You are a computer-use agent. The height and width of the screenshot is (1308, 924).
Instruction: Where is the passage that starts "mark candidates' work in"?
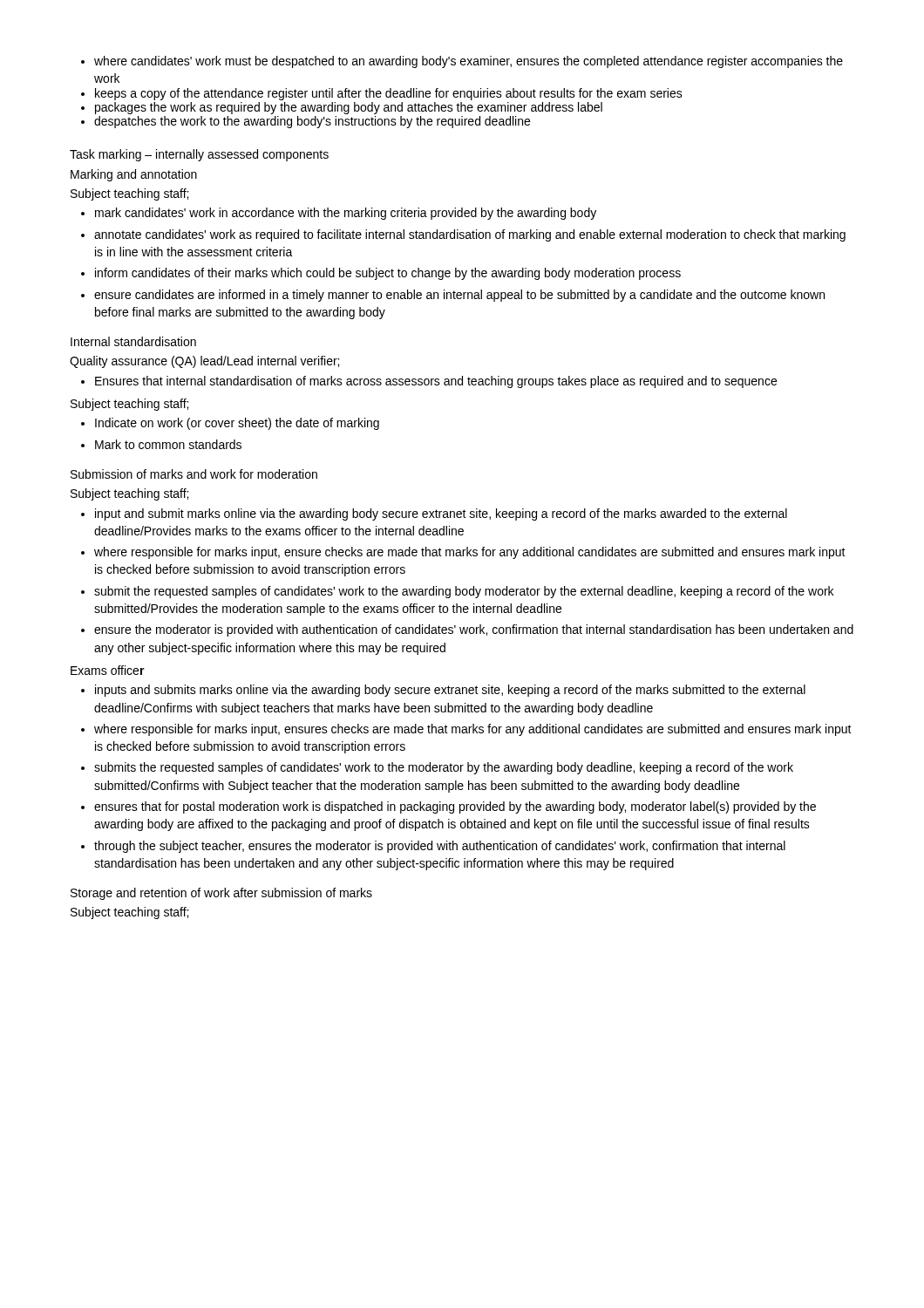coord(462,263)
